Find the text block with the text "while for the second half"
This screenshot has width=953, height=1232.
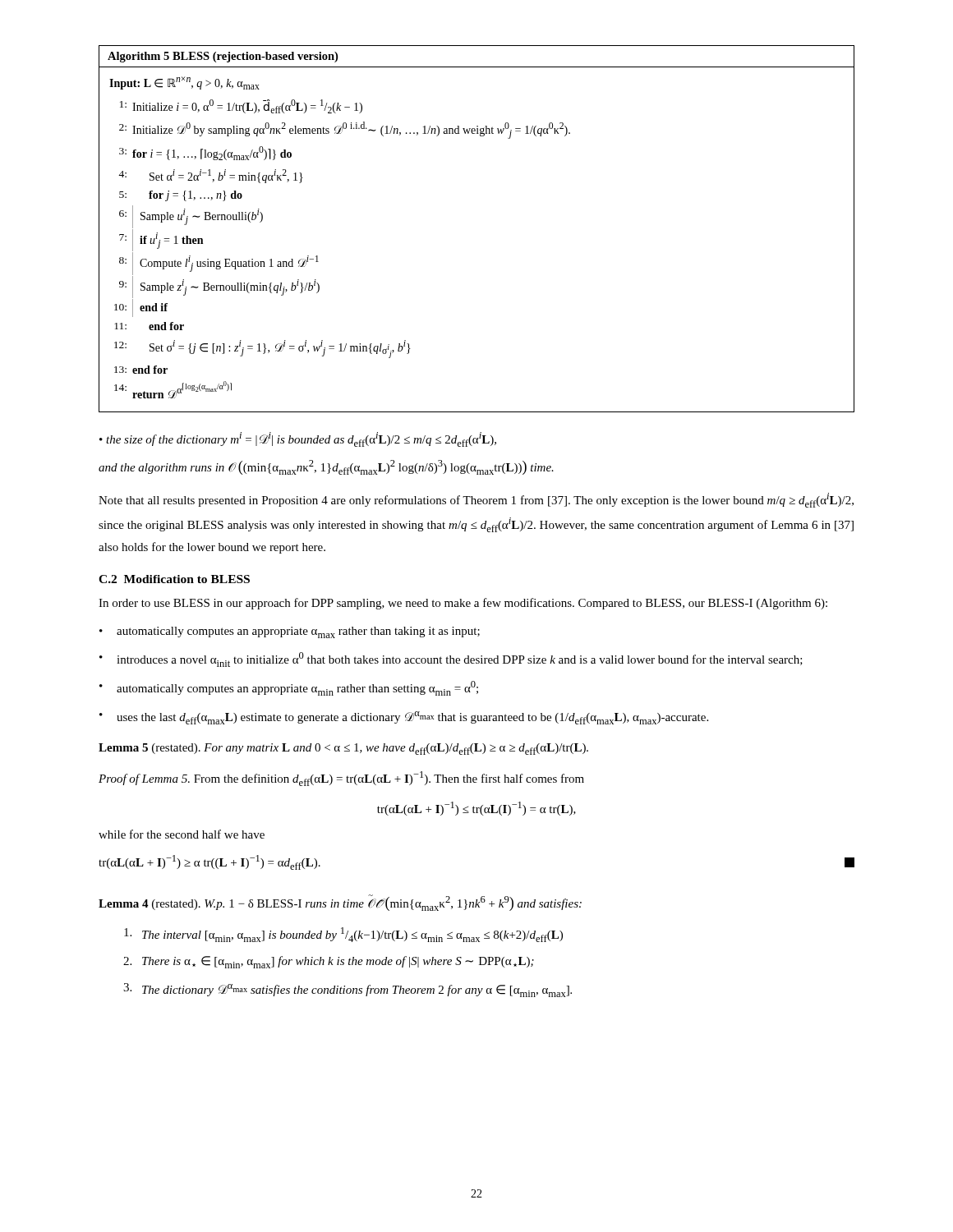[182, 834]
